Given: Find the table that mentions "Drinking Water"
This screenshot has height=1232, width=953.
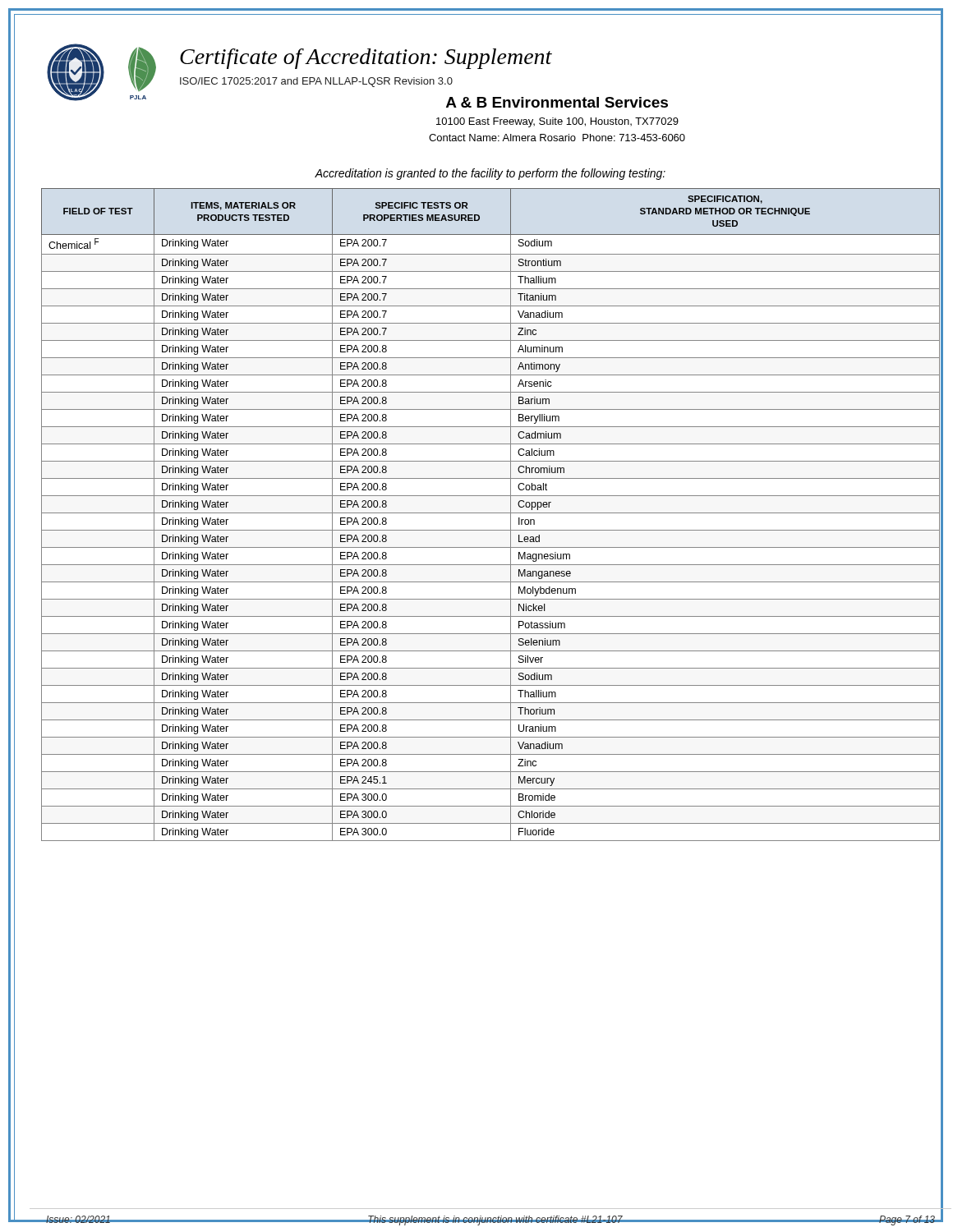Looking at the screenshot, I should 490,515.
